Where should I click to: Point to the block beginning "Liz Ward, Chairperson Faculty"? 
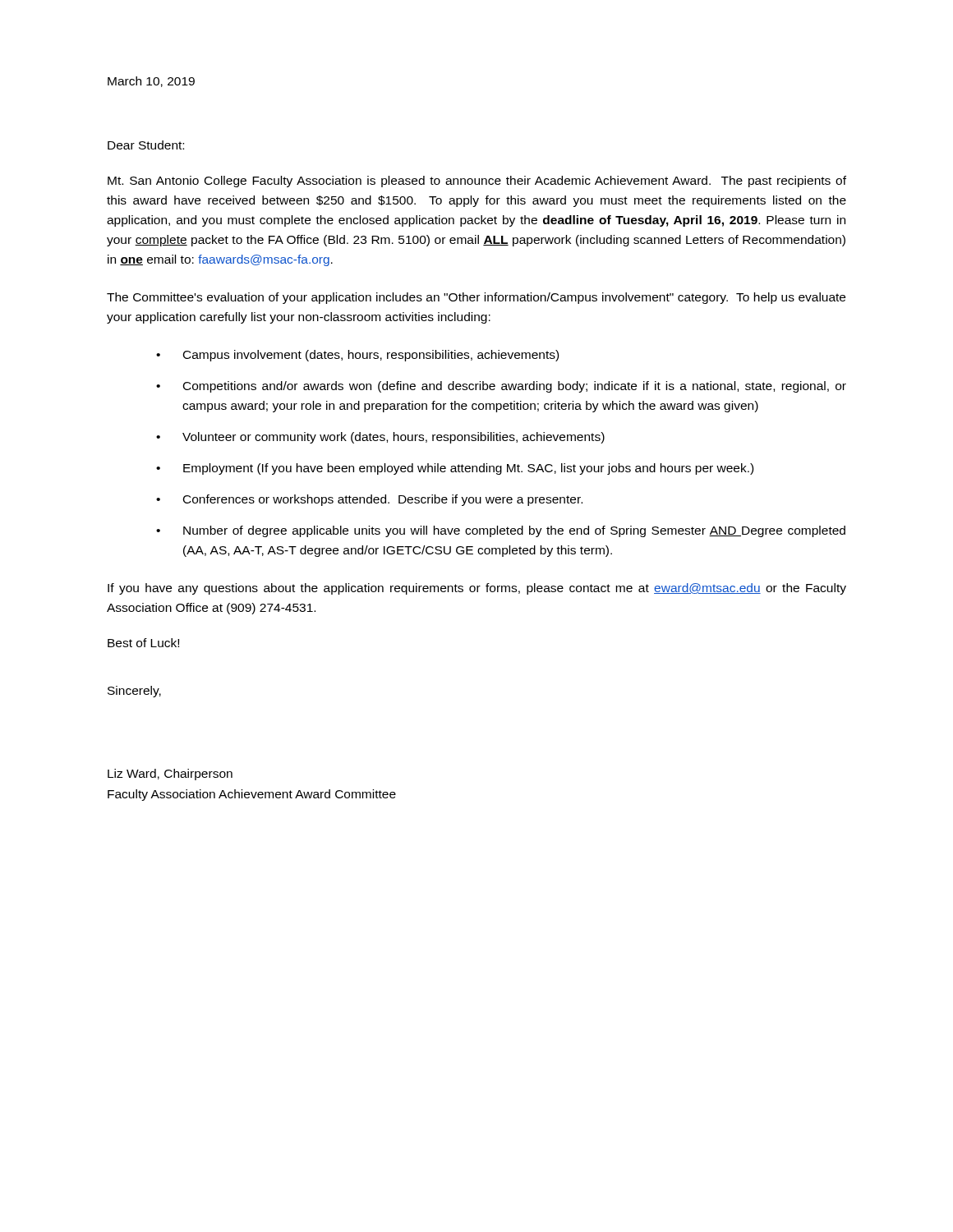click(x=251, y=784)
